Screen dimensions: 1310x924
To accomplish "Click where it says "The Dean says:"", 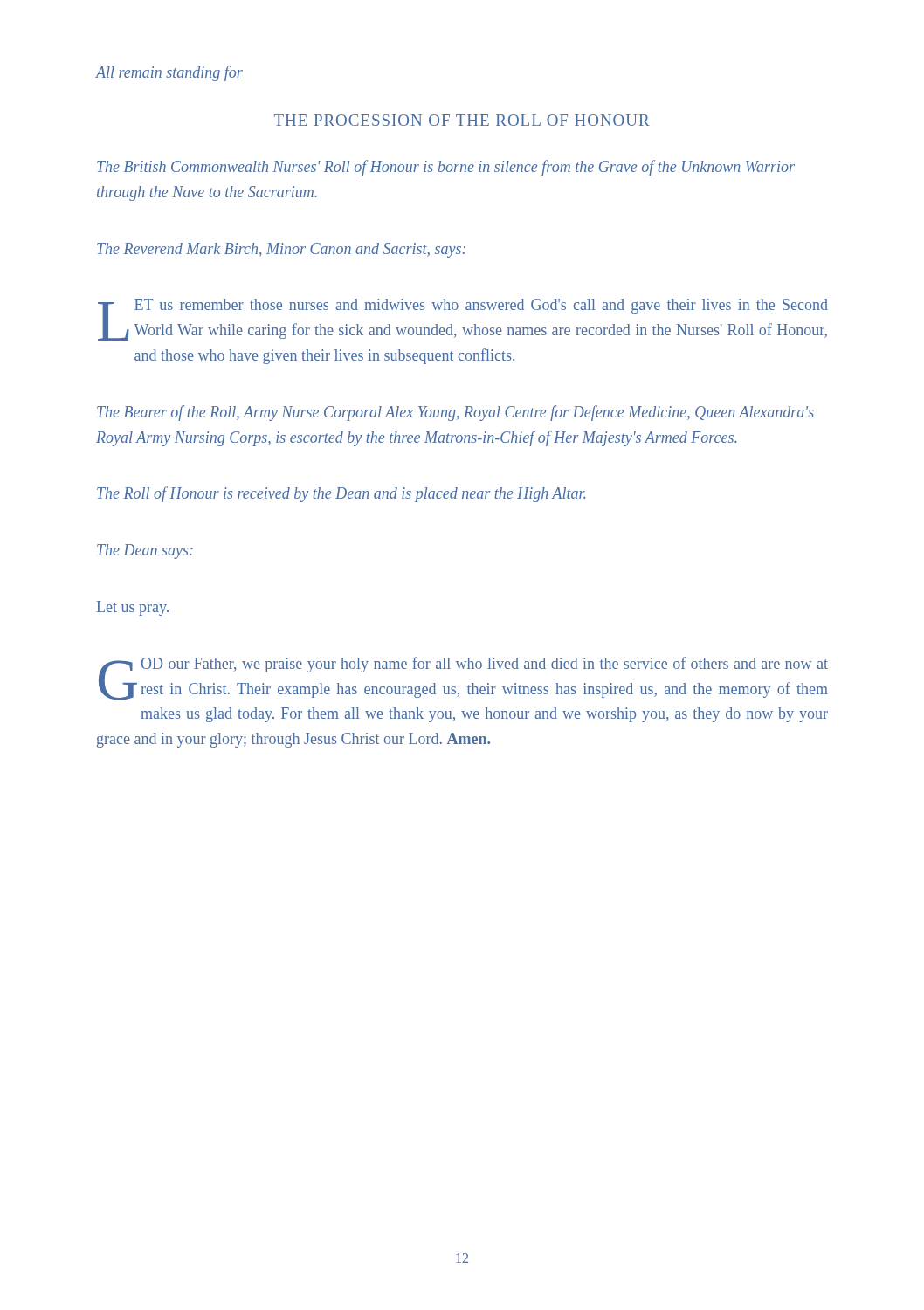I will pos(145,550).
